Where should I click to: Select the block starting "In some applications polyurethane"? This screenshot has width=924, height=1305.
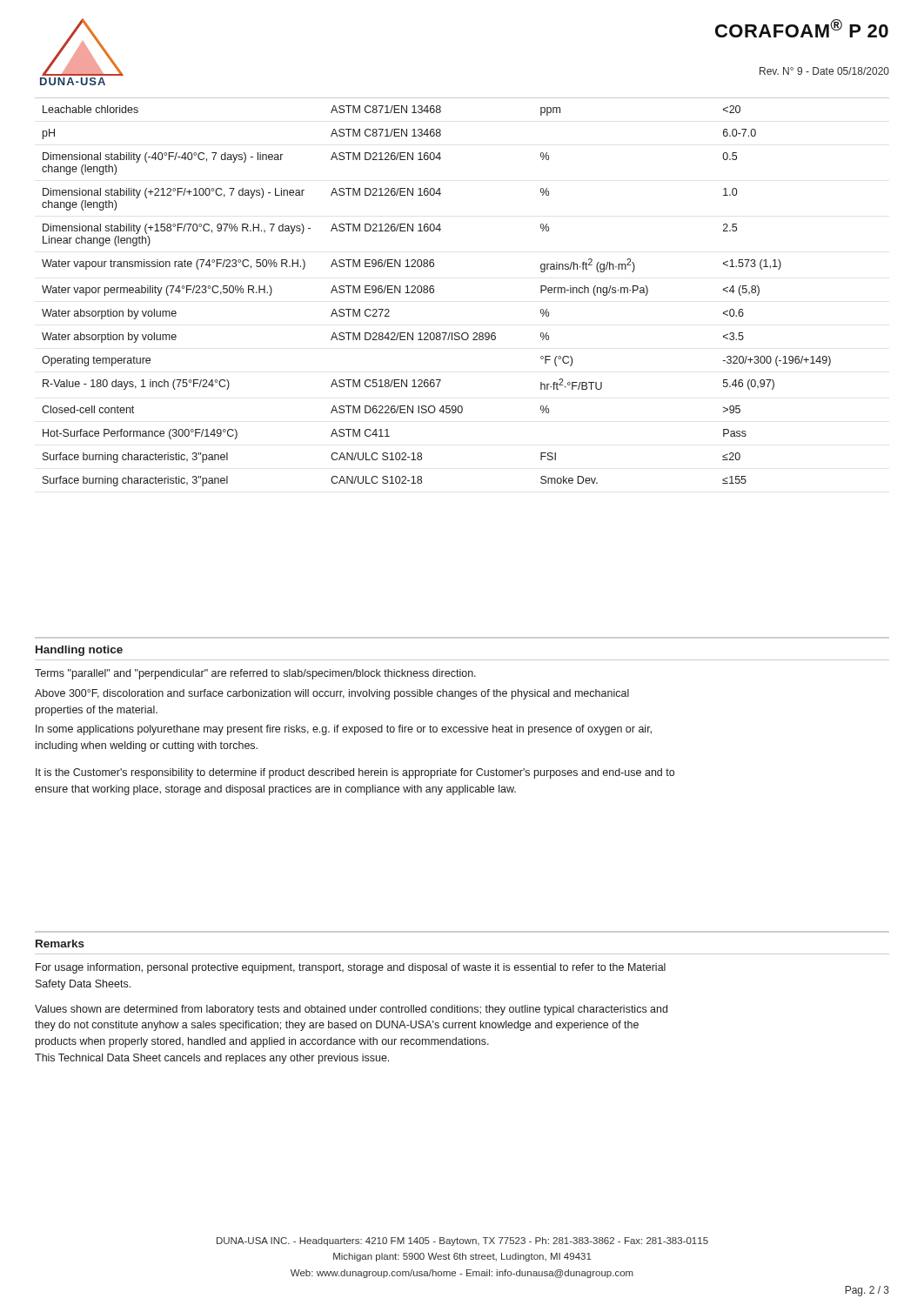click(x=344, y=737)
